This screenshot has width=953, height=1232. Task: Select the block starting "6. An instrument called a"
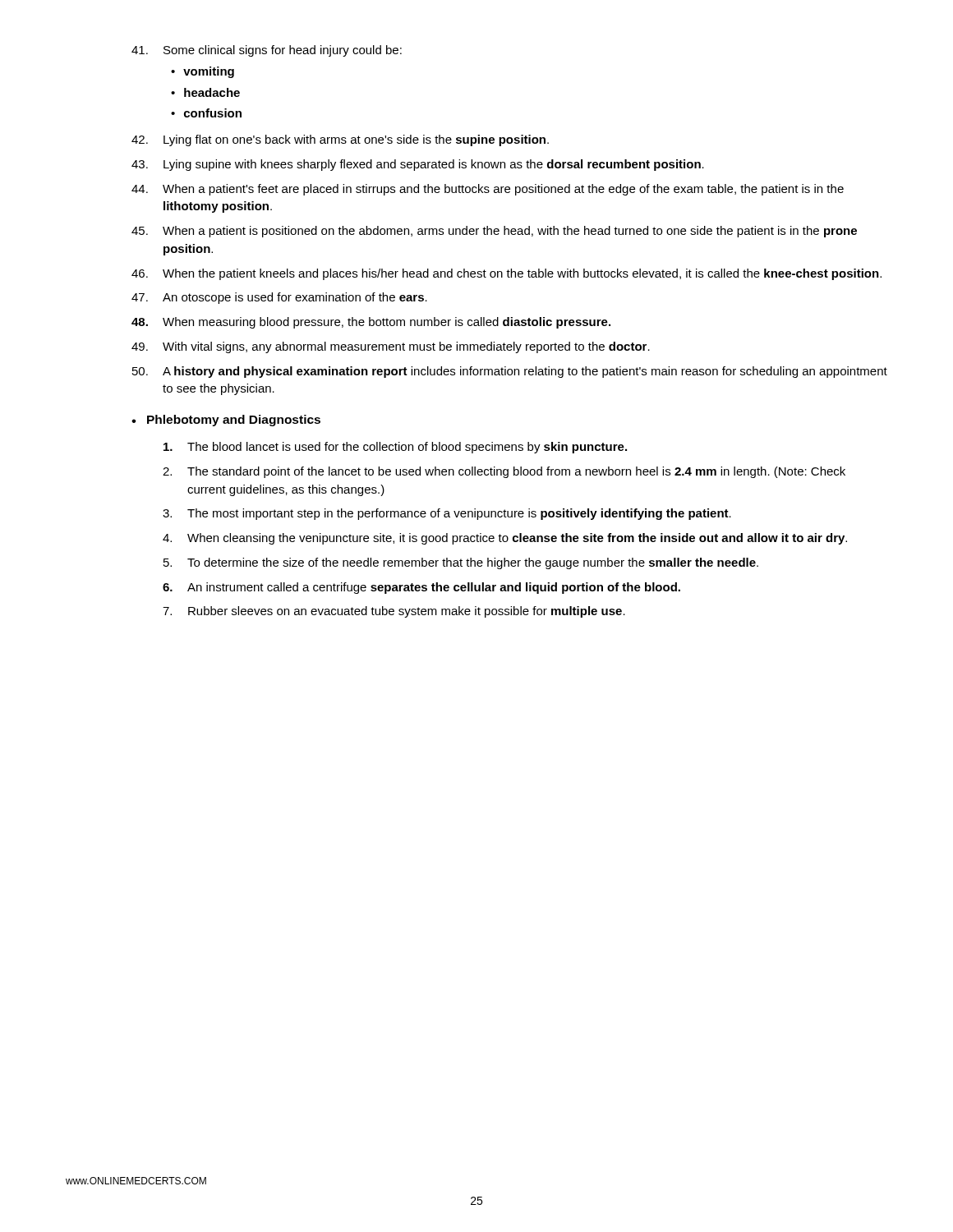pos(422,587)
